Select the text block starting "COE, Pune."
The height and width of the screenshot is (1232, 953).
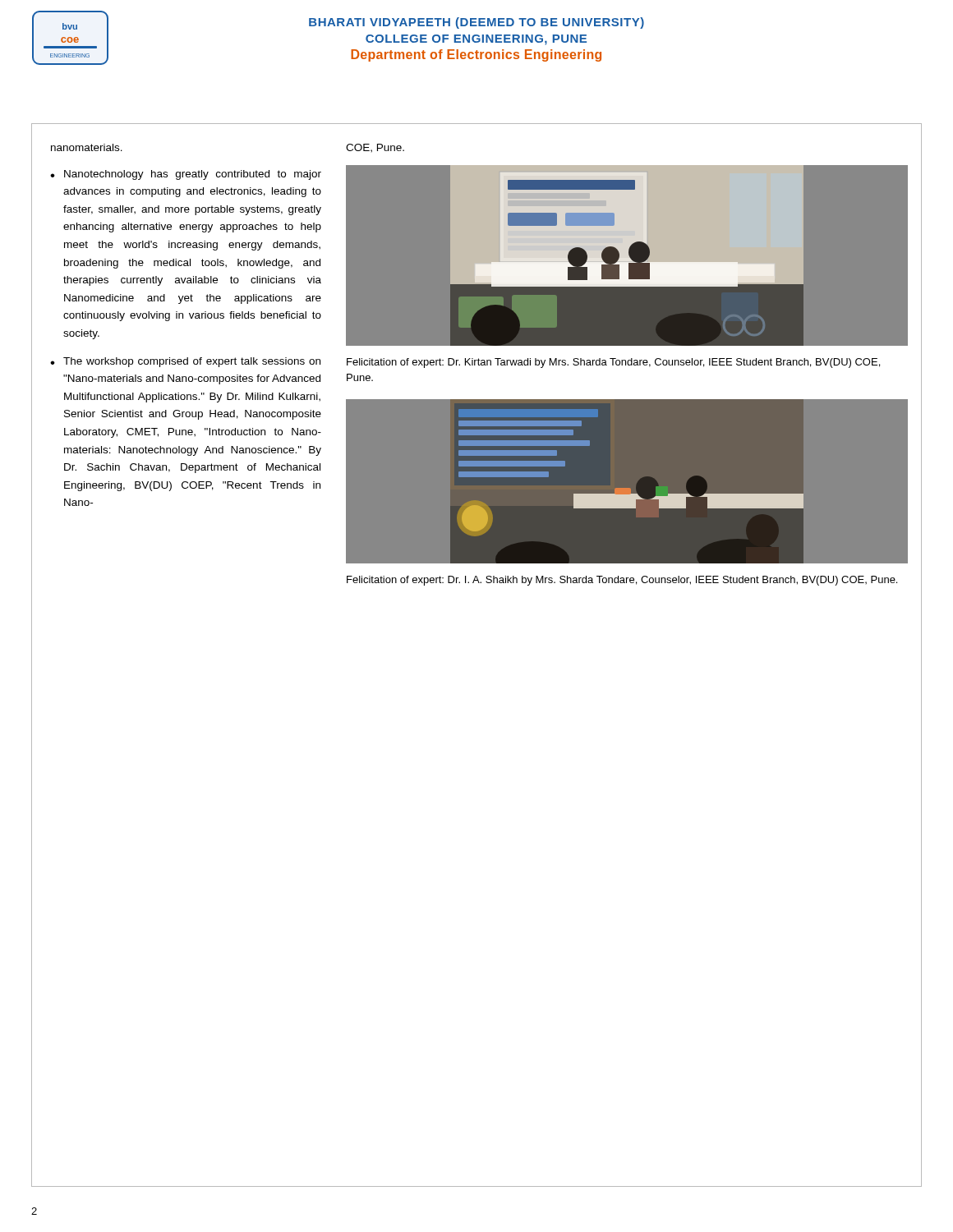pos(375,147)
